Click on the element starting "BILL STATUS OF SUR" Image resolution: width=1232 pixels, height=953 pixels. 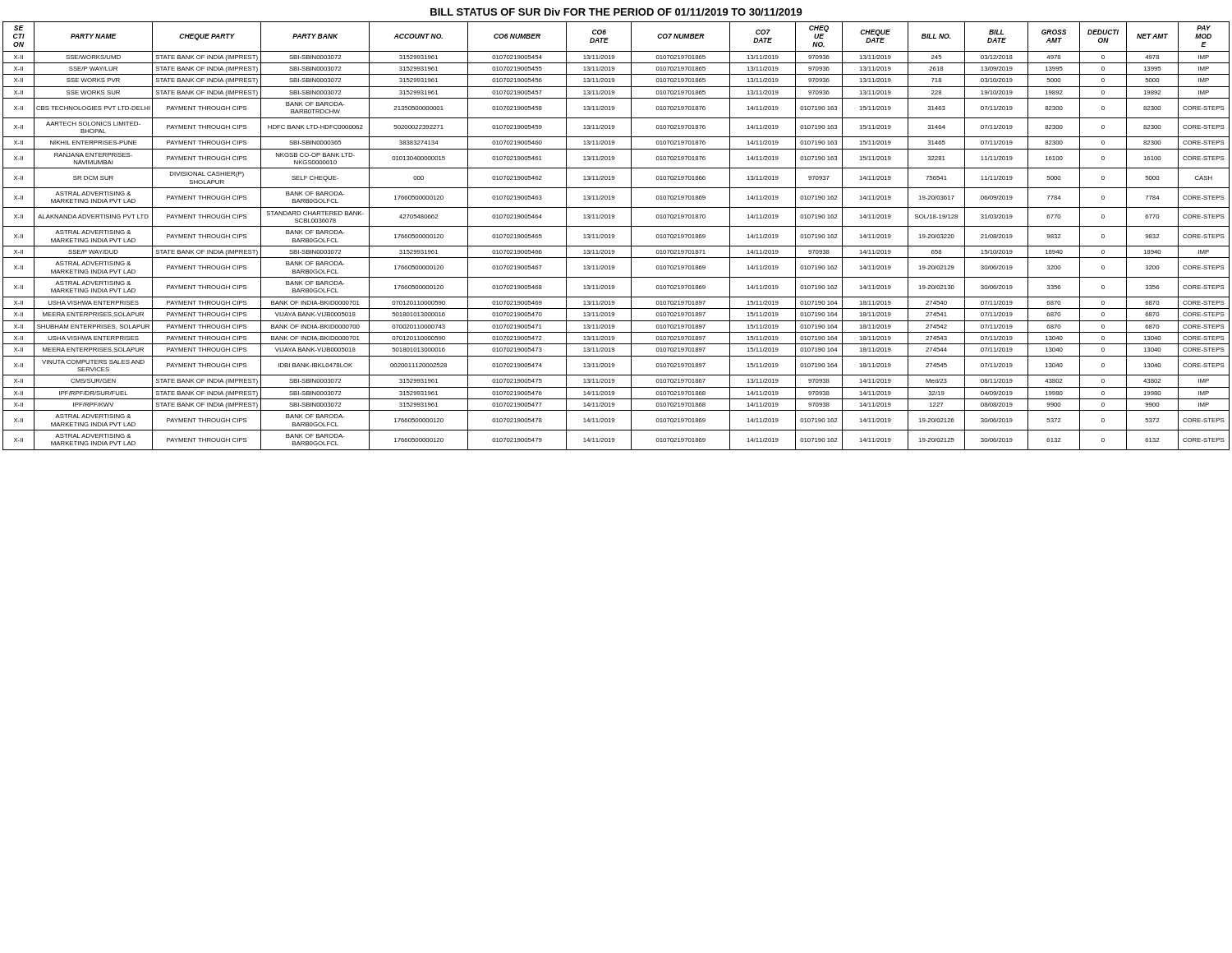click(x=616, y=12)
